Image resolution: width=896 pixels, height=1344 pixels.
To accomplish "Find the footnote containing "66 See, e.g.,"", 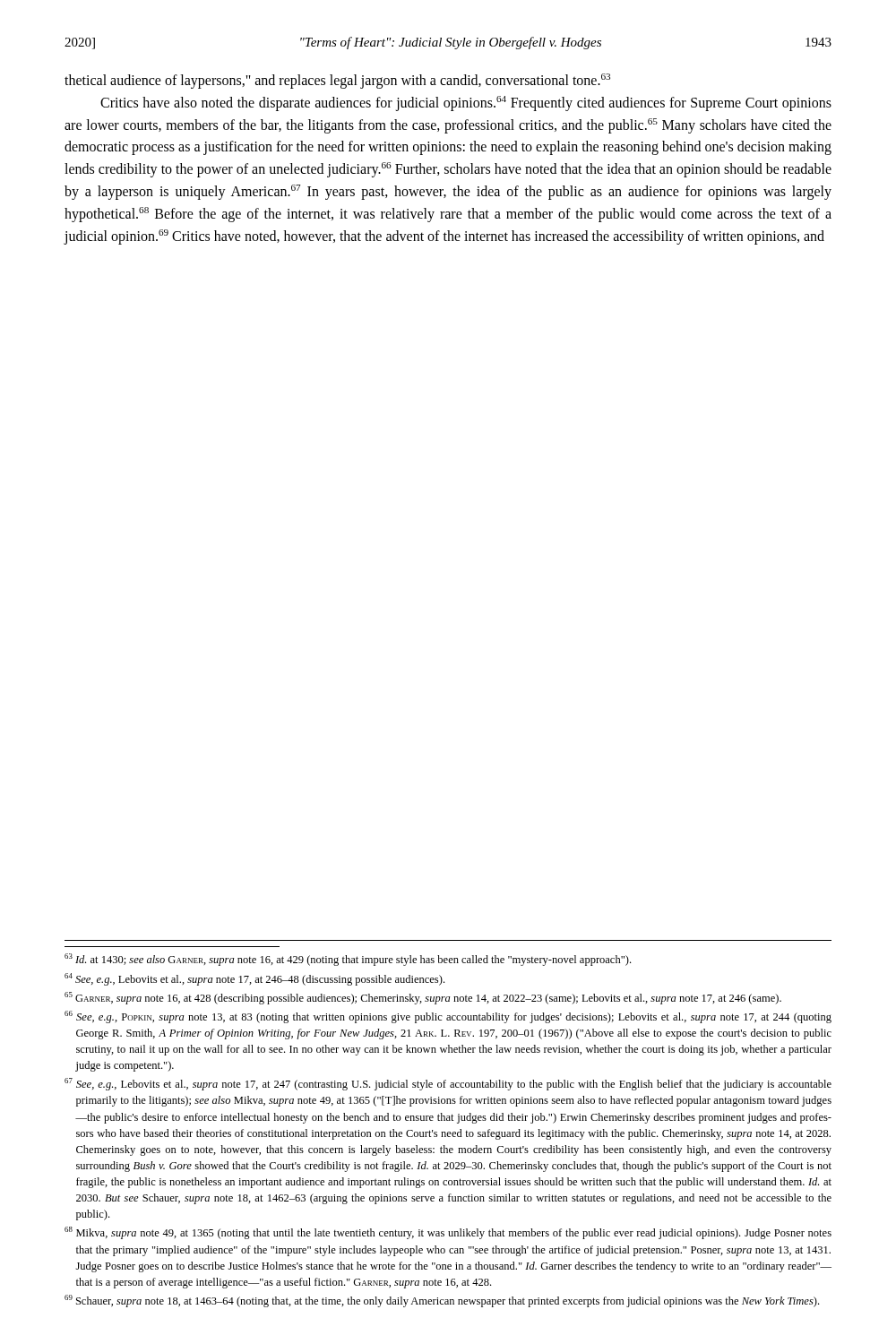I will coord(448,1040).
